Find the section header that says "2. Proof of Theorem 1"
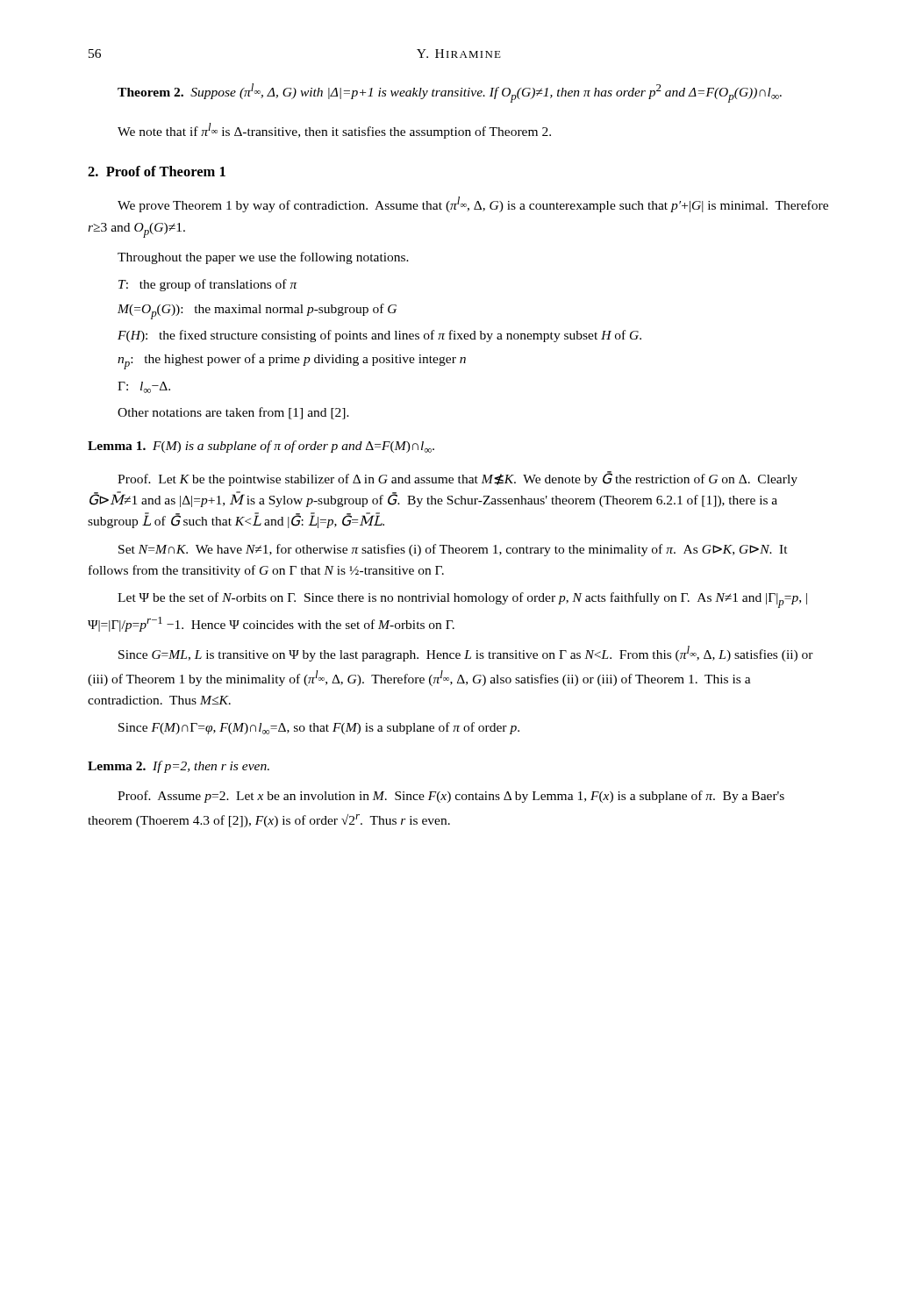Image resolution: width=901 pixels, height=1316 pixels. coord(157,172)
